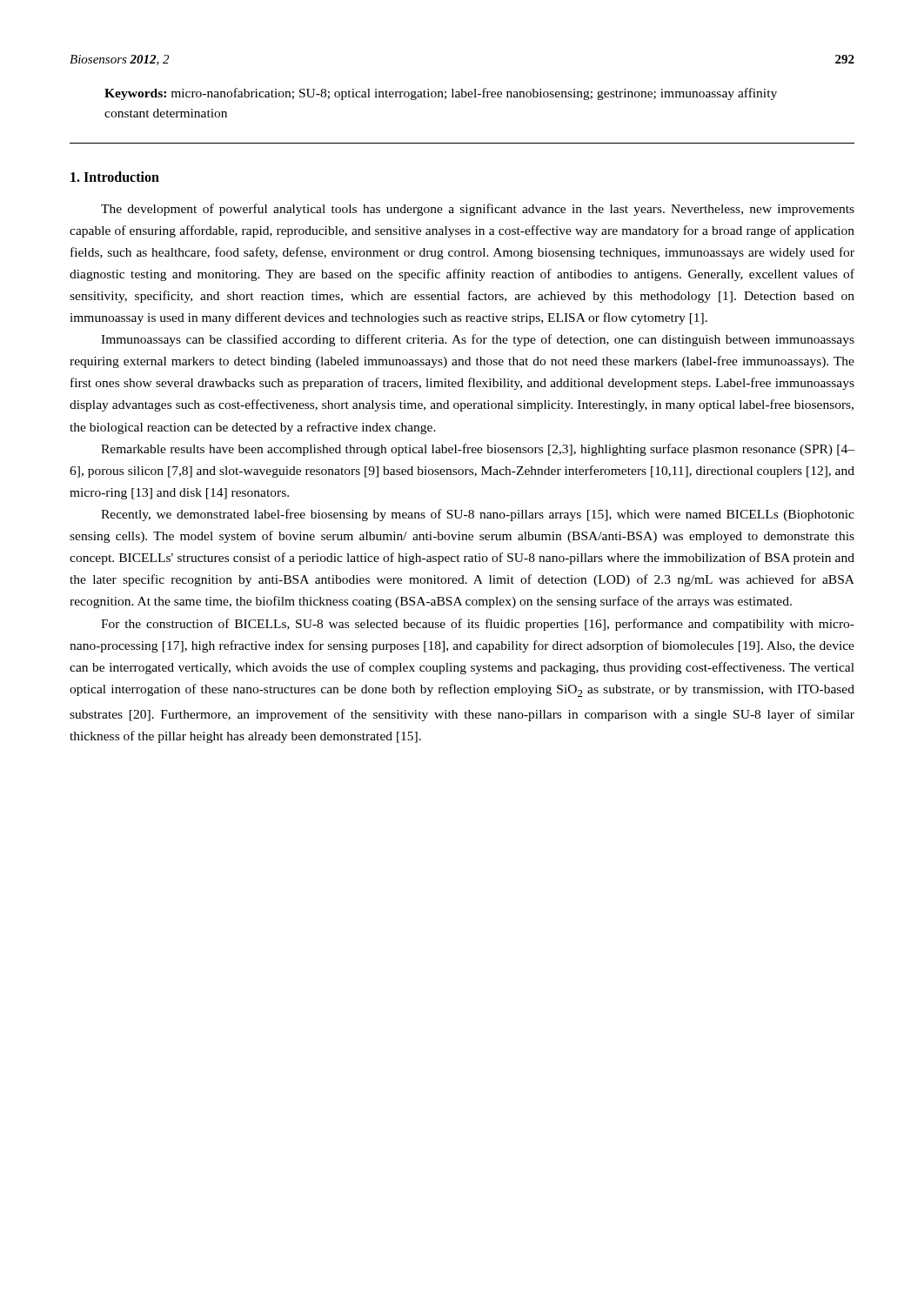Screen dimensions: 1305x924
Task: Click on the passage starting "For the construction"
Action: 462,679
